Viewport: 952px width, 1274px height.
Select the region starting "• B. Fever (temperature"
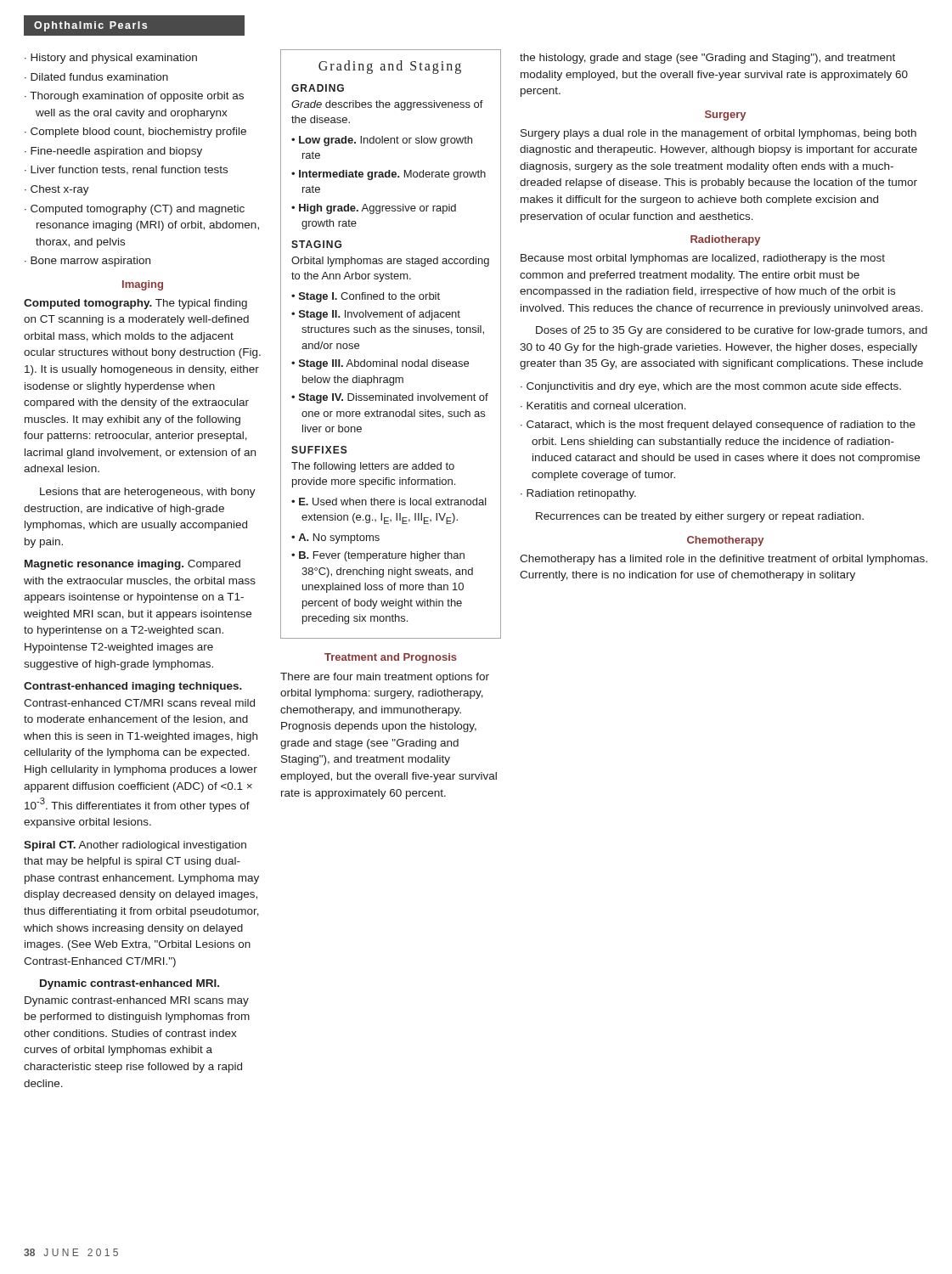click(x=382, y=587)
